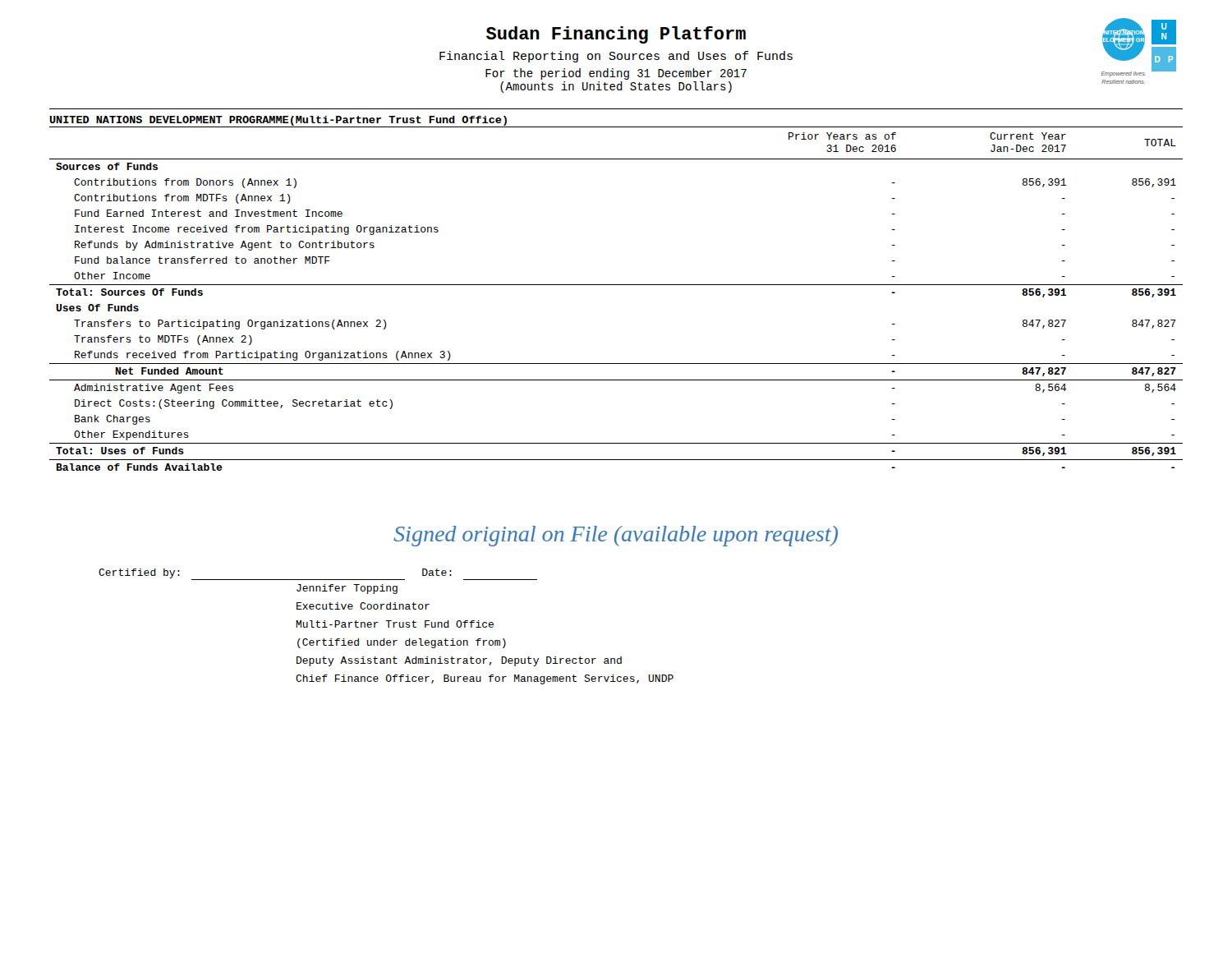Find the block on this page that starts "Financial Reporting on Sources and Uses of"
This screenshot has height=953, width=1232.
(x=616, y=57)
